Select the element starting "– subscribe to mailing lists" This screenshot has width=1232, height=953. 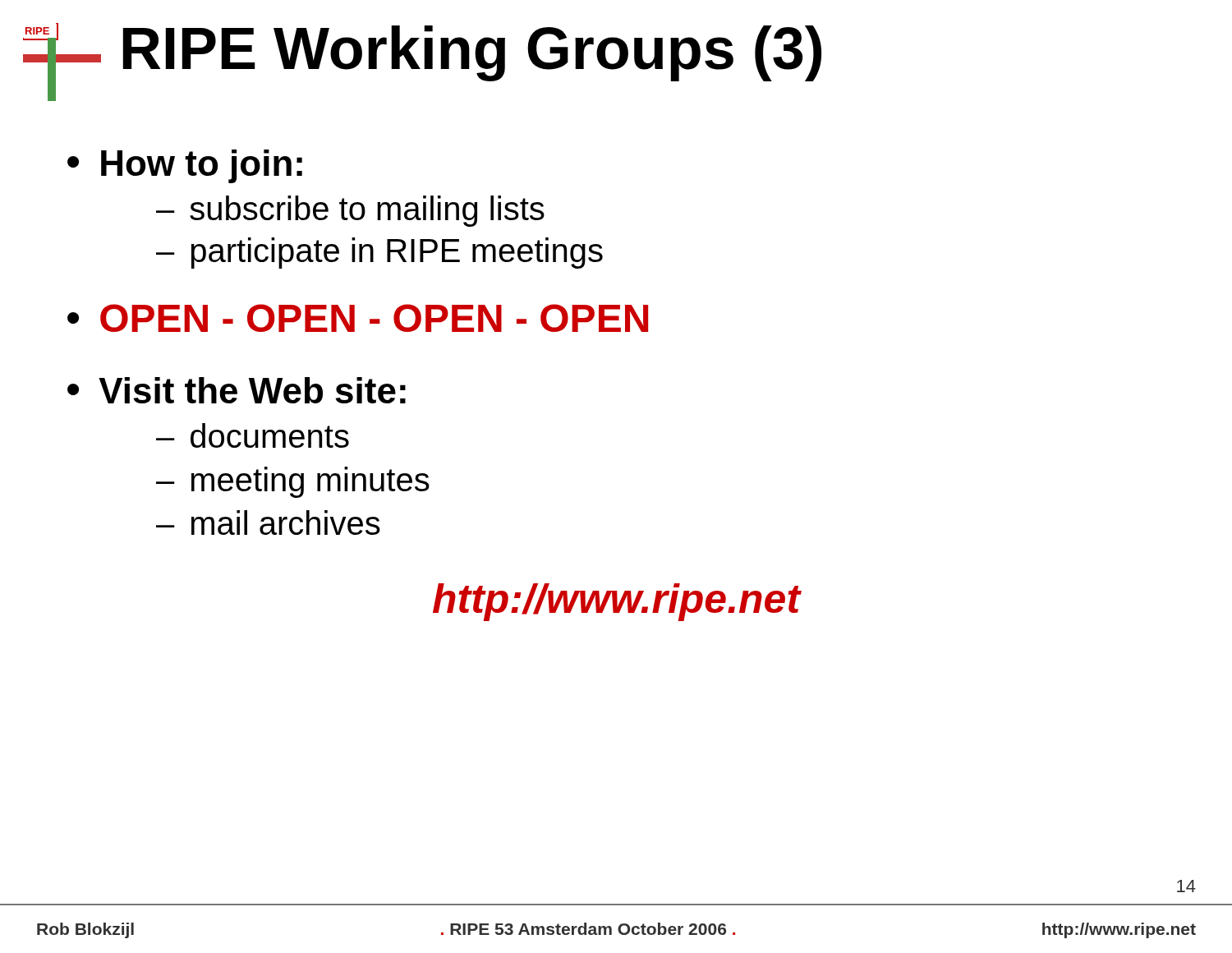[x=351, y=209]
